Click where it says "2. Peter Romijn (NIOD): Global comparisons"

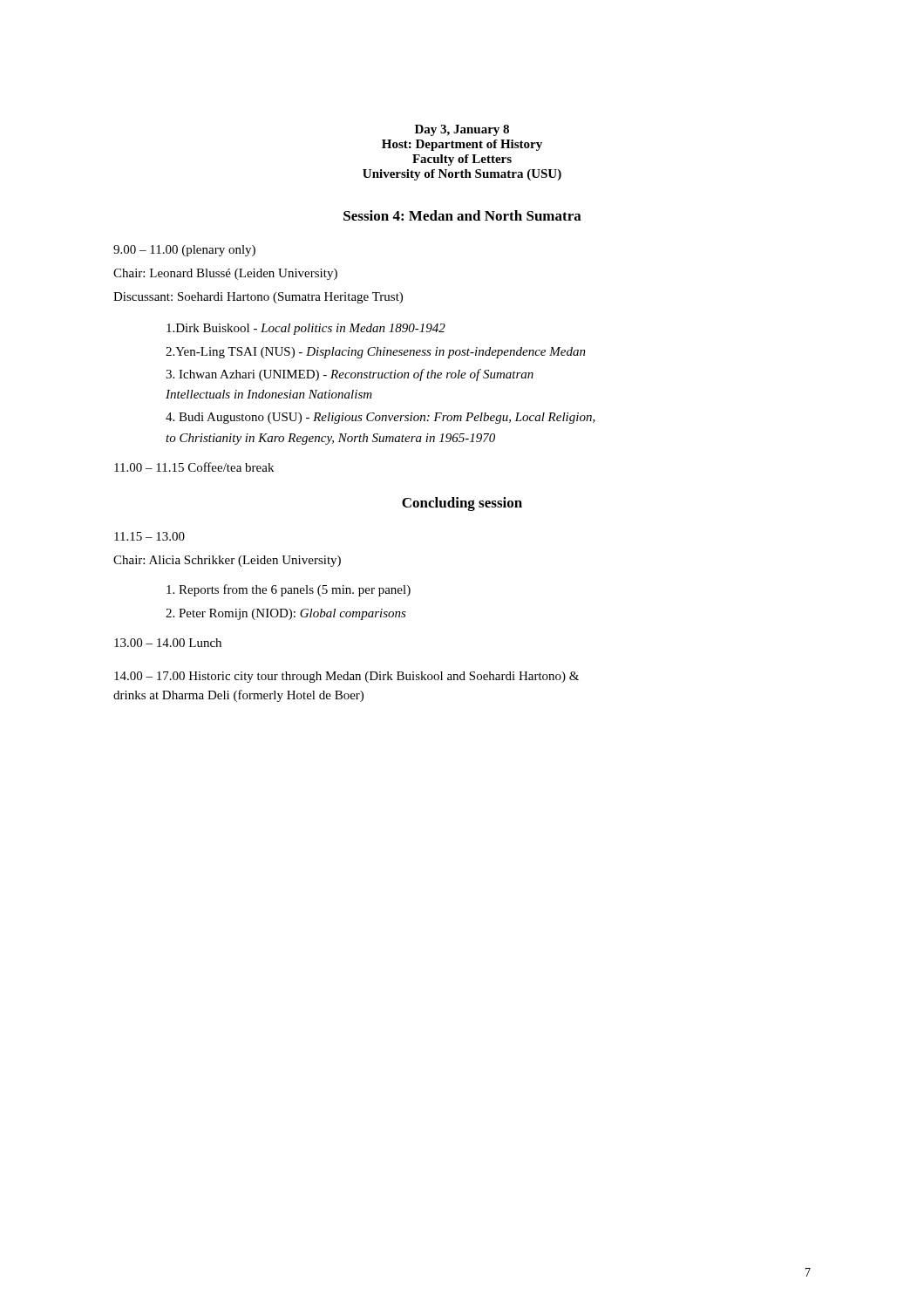[286, 613]
